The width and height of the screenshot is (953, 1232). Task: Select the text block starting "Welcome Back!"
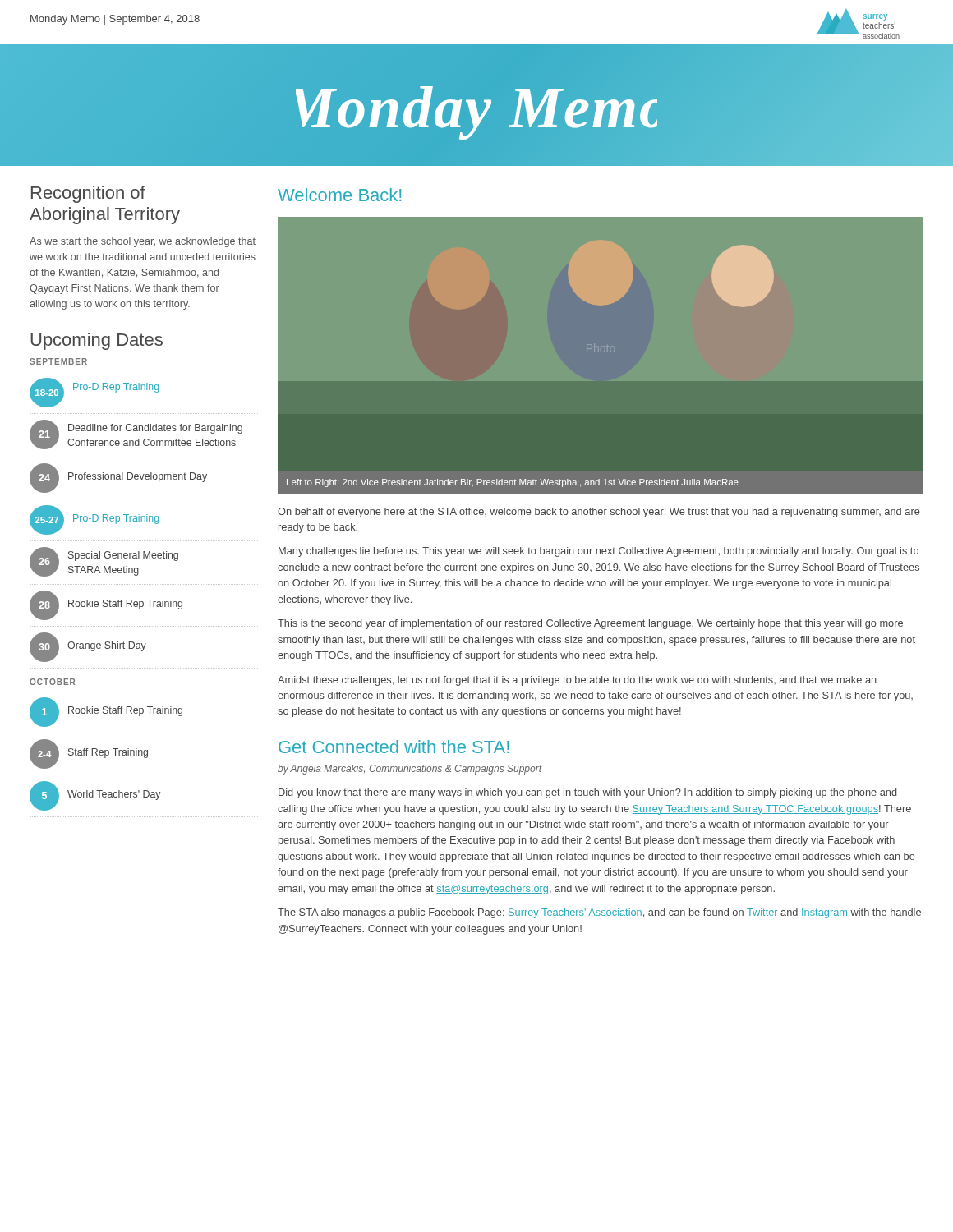click(340, 195)
